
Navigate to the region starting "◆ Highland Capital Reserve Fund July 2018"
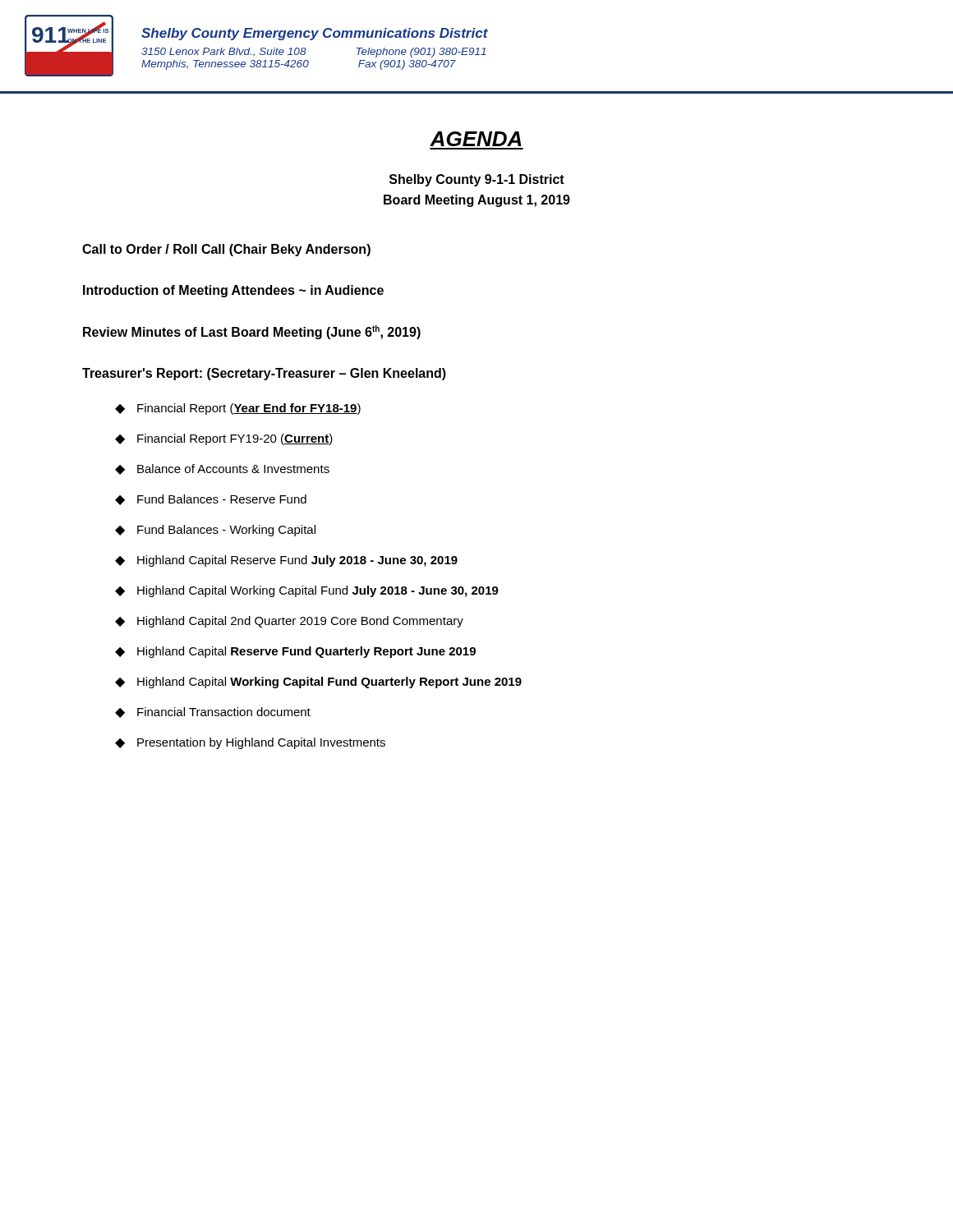[x=286, y=560]
